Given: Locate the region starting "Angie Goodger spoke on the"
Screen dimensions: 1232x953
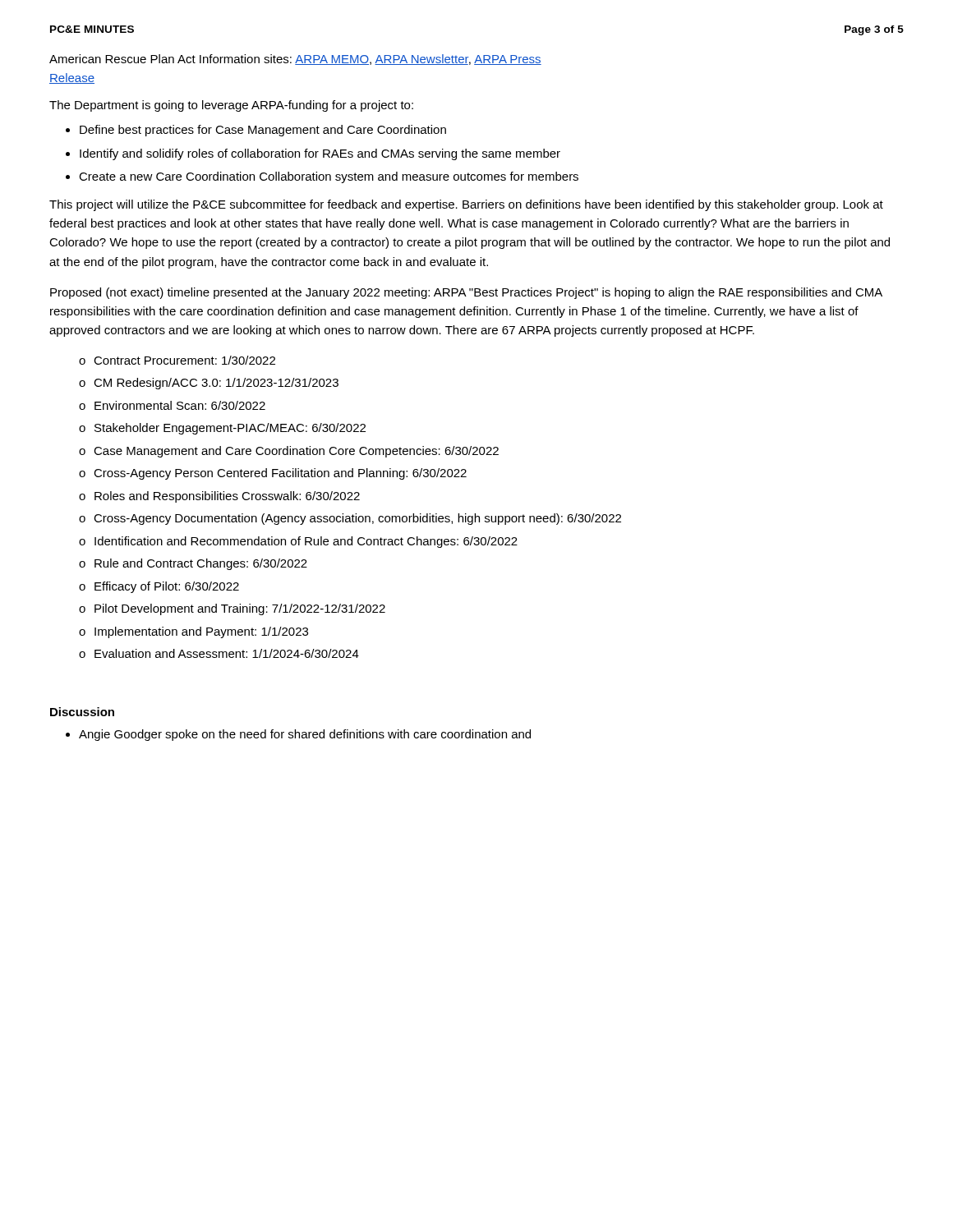Looking at the screenshot, I should tap(305, 733).
